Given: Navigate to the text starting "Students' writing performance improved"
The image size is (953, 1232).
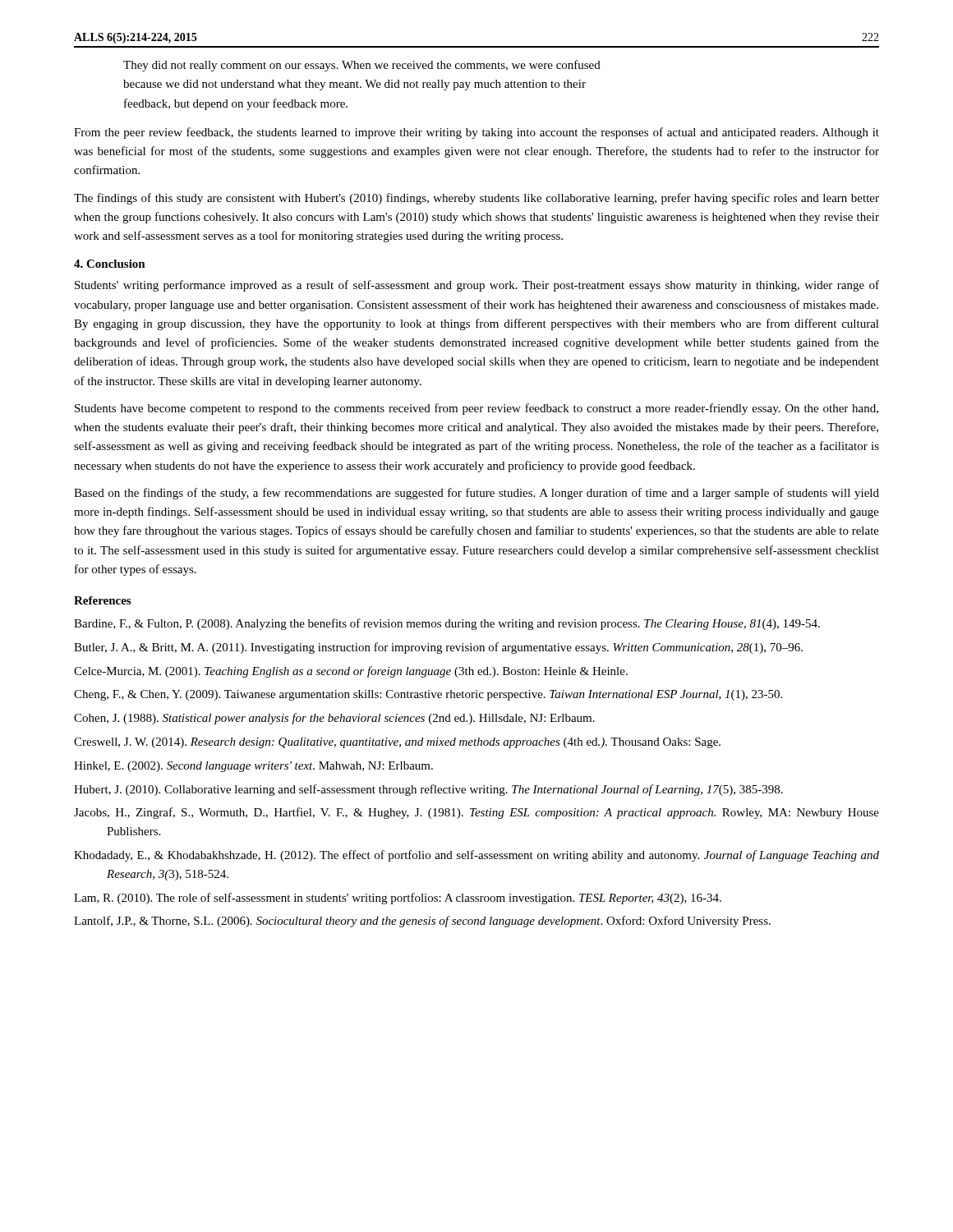Looking at the screenshot, I should pyautogui.click(x=476, y=333).
